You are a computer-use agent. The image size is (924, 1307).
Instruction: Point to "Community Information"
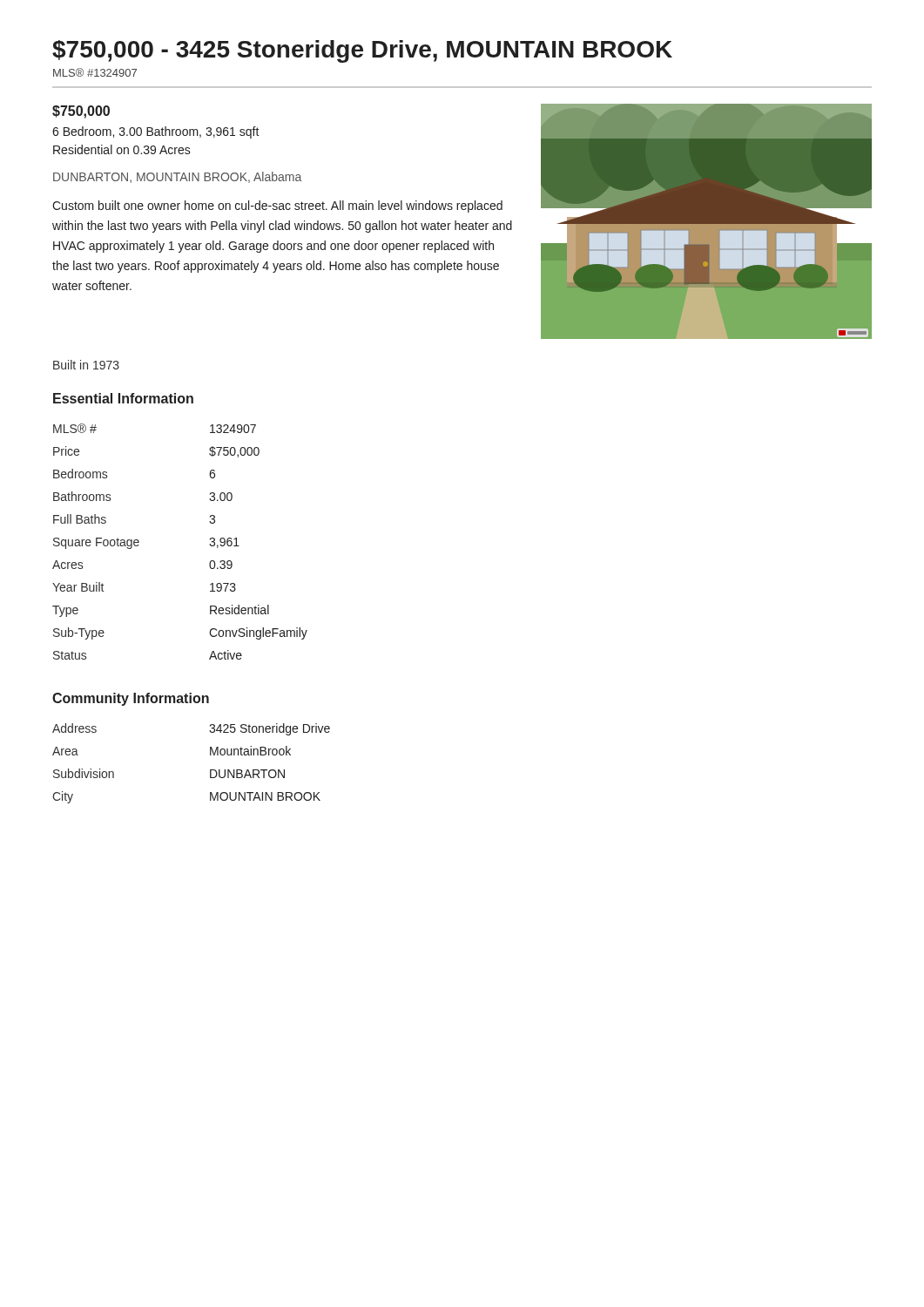(131, 699)
